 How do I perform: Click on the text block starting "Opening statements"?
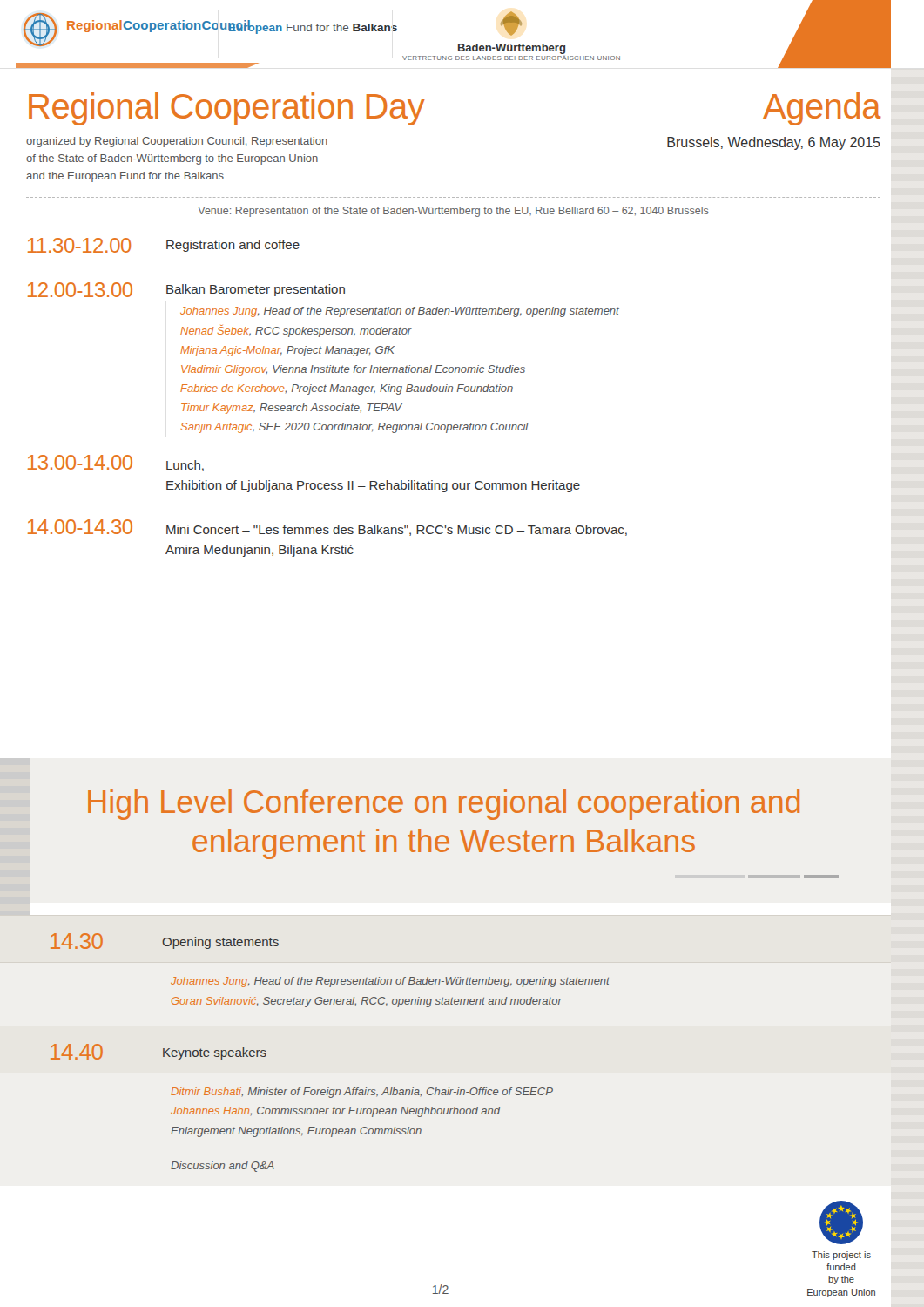[x=220, y=941]
